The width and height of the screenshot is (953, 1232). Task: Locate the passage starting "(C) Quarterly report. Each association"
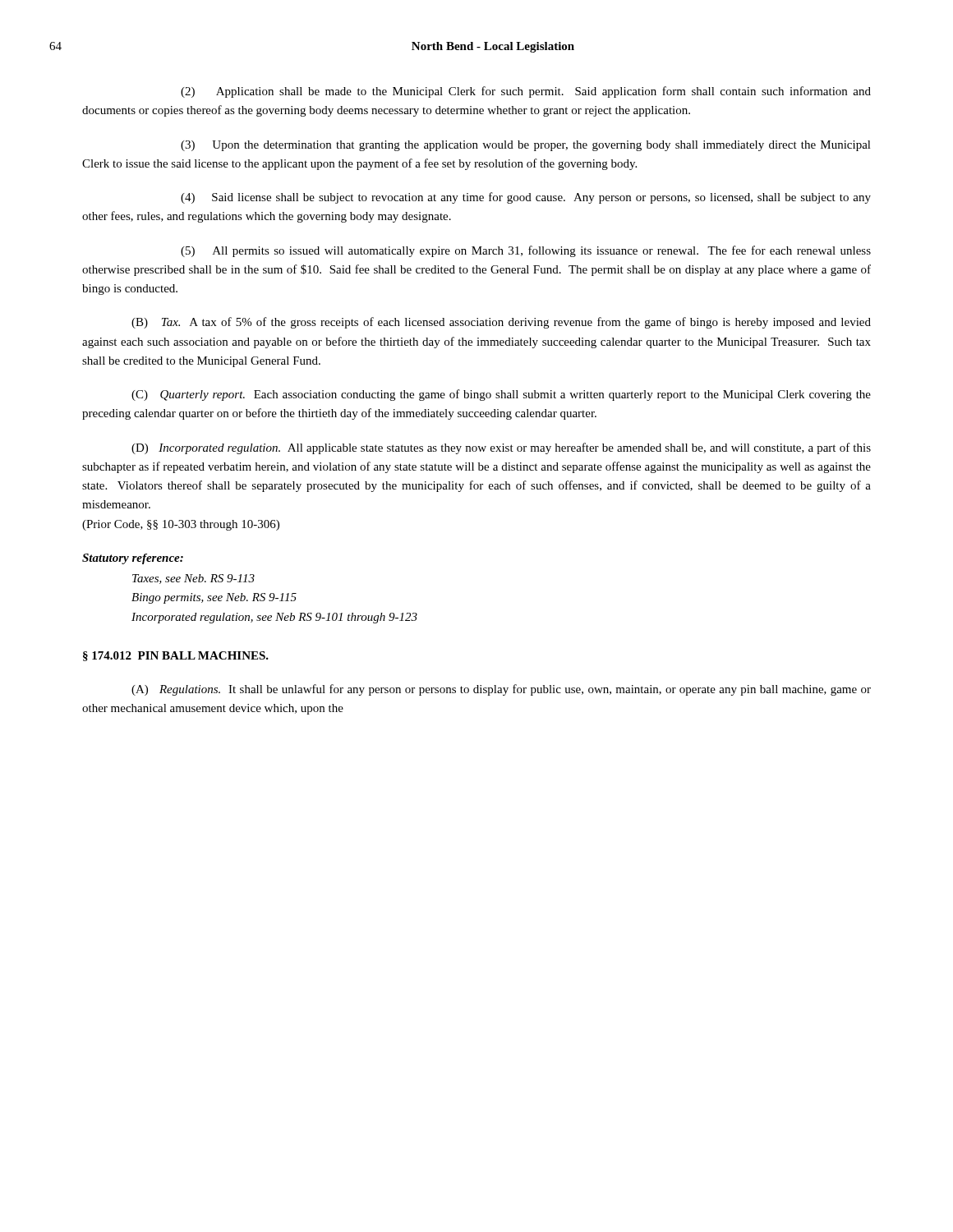click(x=476, y=404)
